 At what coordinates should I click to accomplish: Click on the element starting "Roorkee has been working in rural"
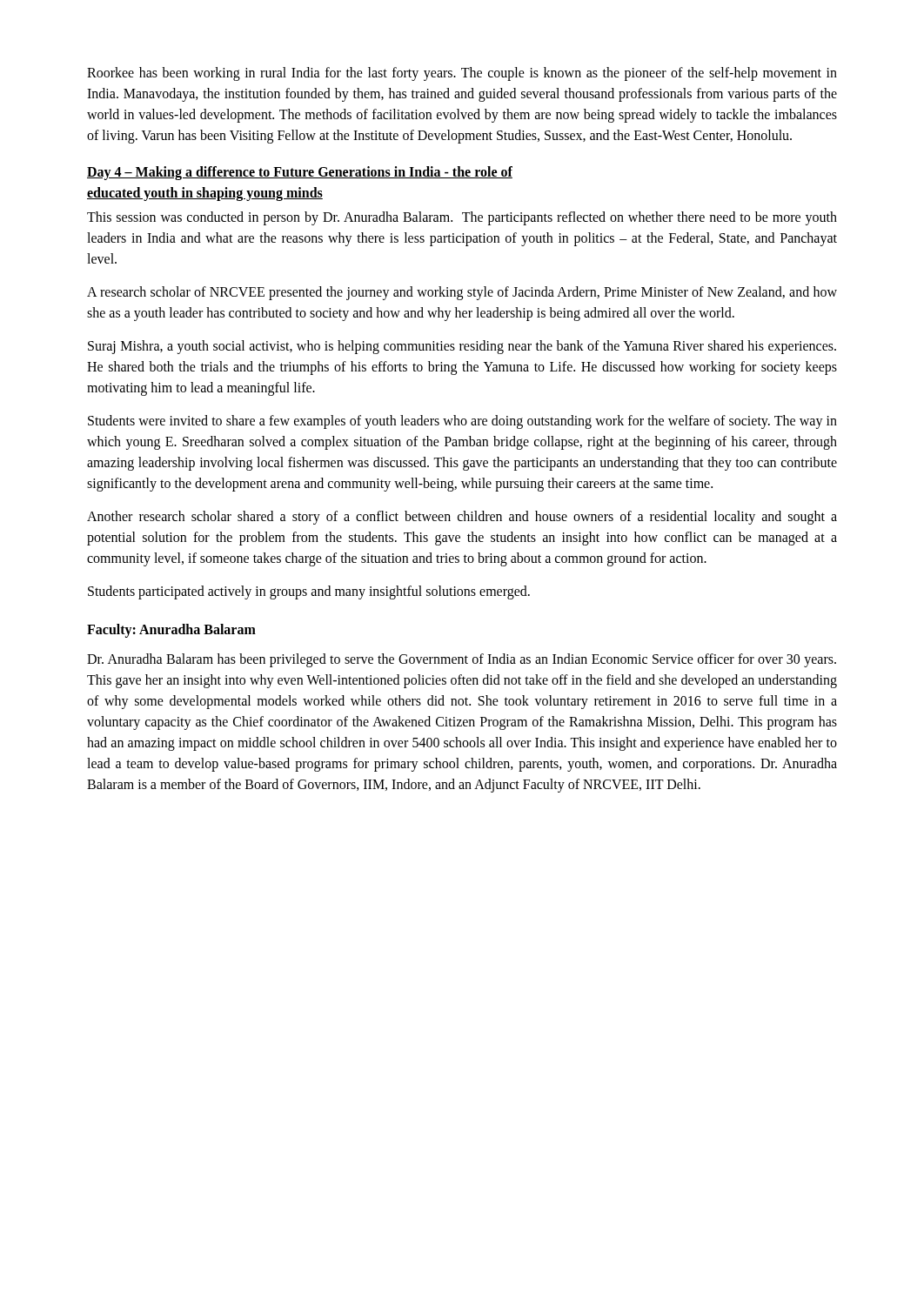(x=462, y=104)
